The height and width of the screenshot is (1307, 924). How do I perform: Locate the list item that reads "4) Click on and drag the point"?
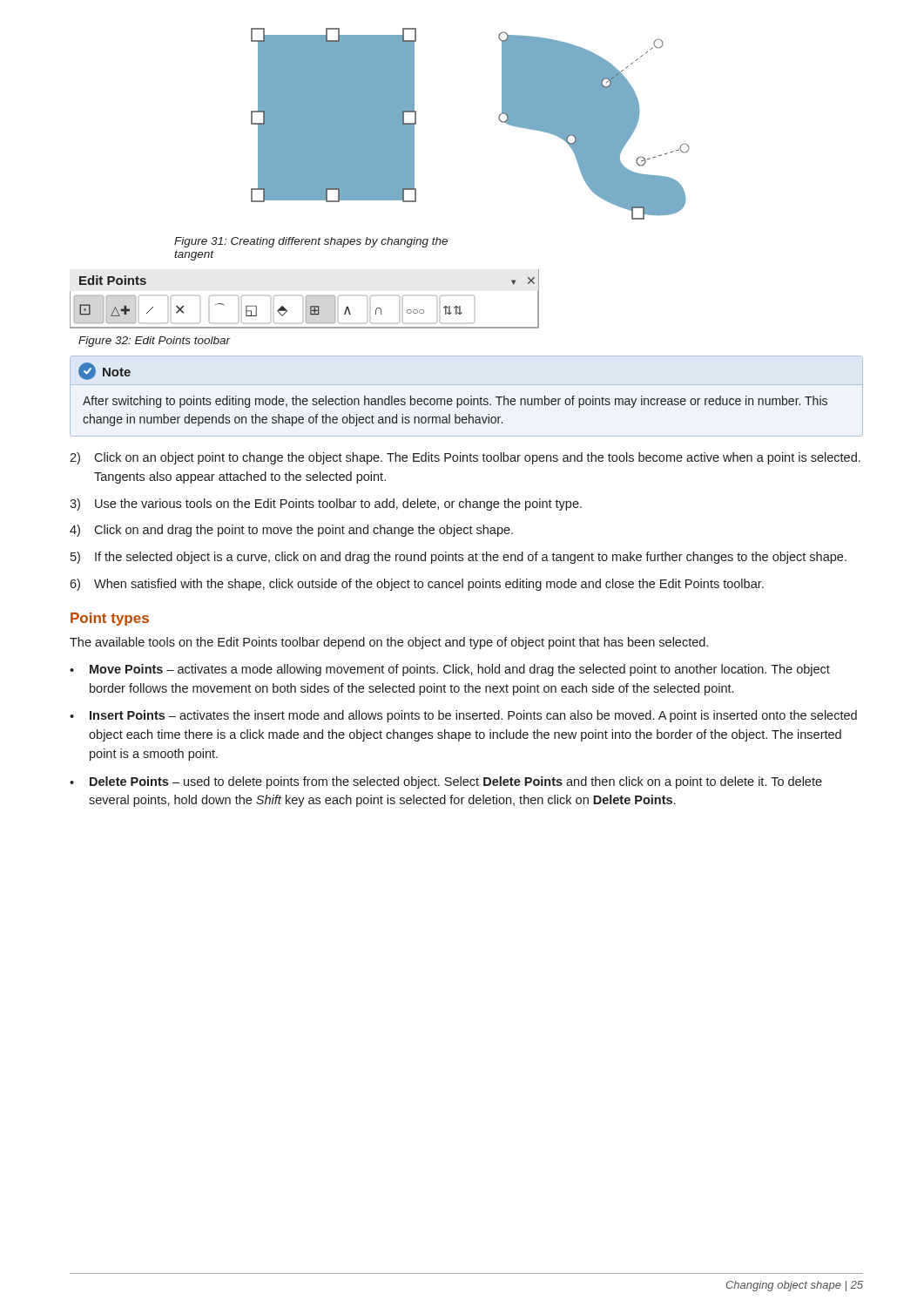tap(466, 531)
